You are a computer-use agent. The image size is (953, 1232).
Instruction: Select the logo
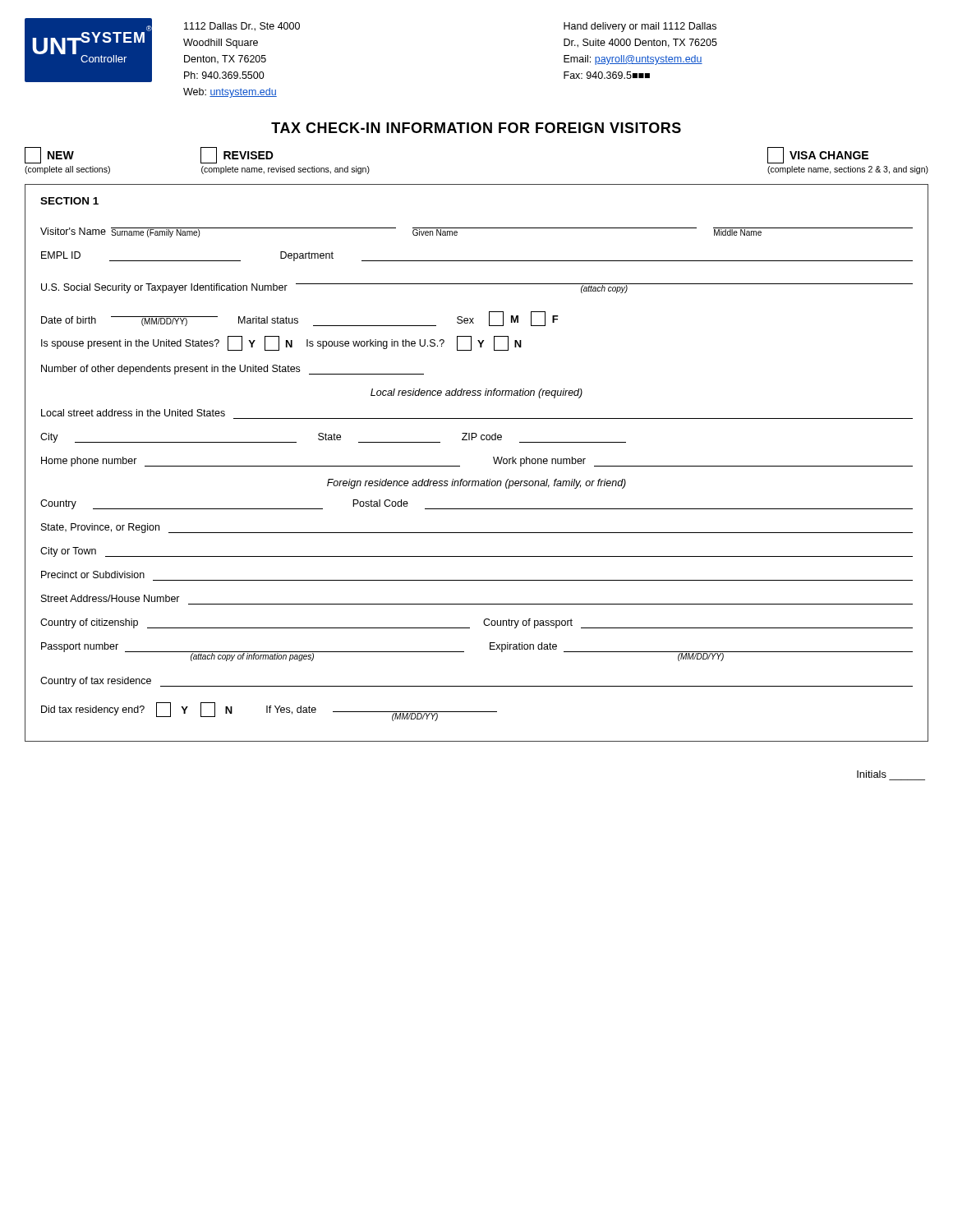(x=92, y=50)
